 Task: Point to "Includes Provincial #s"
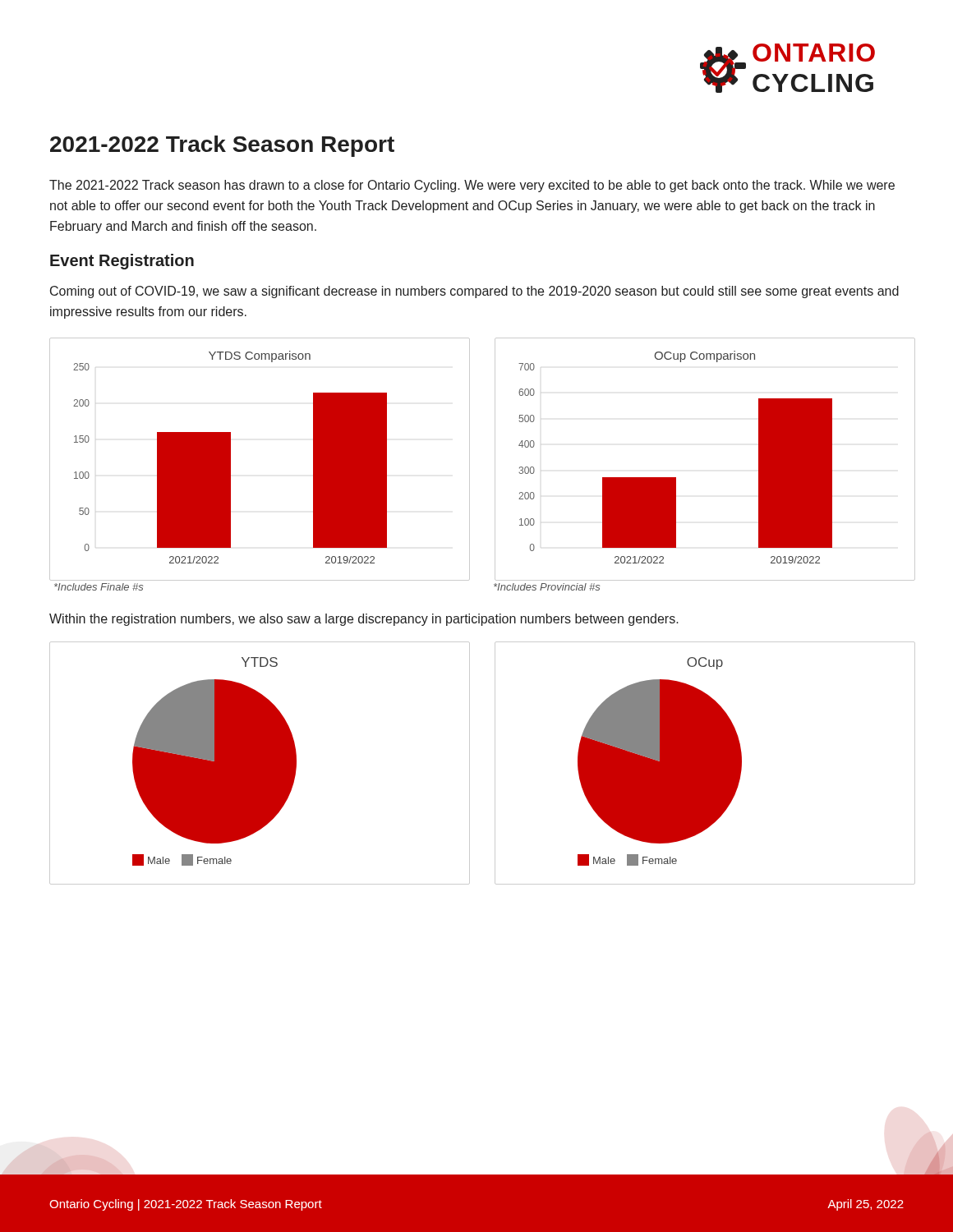point(547,587)
